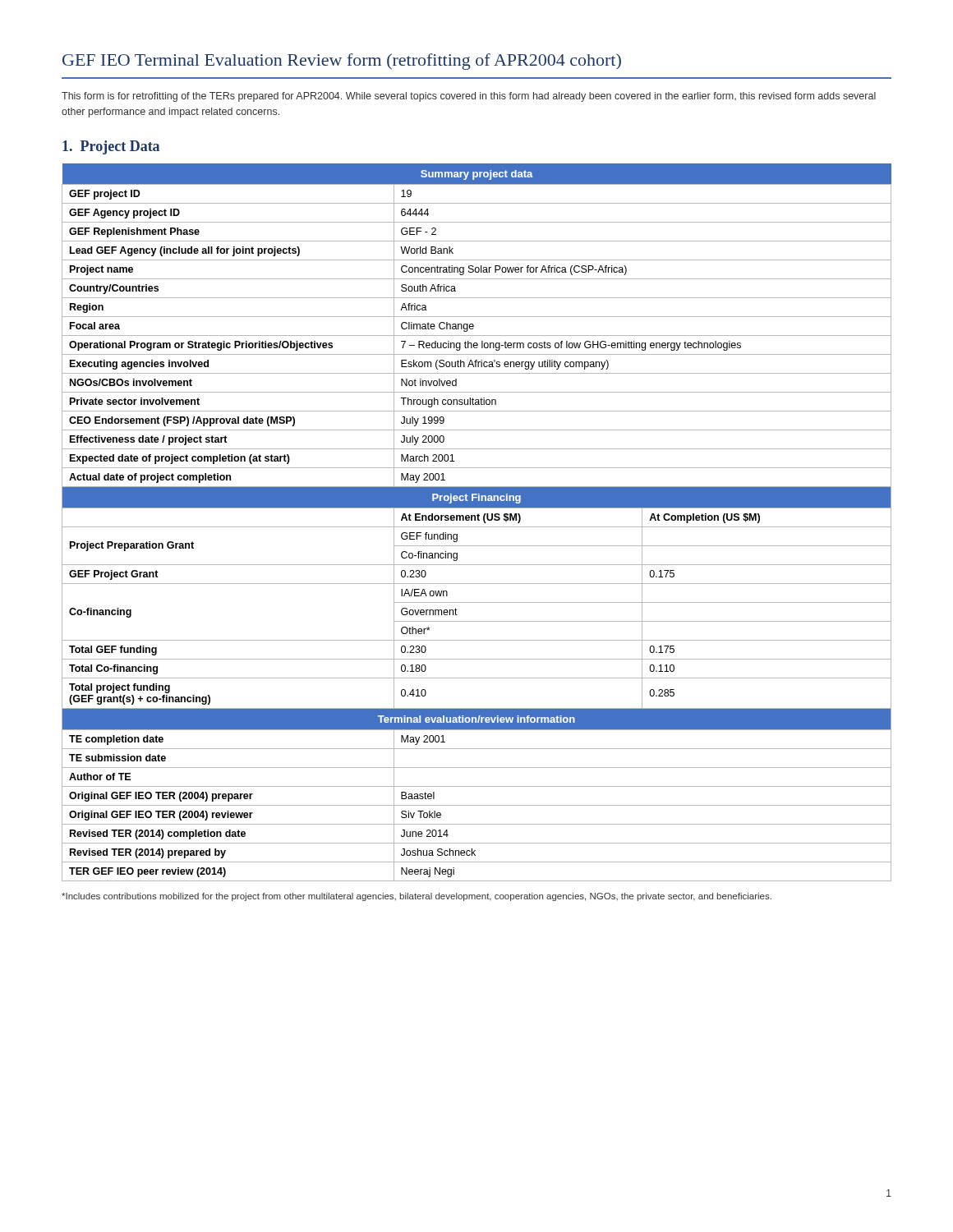This screenshot has width=953, height=1232.
Task: Select the table that reads "At Endorsement (US $M)"
Action: pos(476,522)
